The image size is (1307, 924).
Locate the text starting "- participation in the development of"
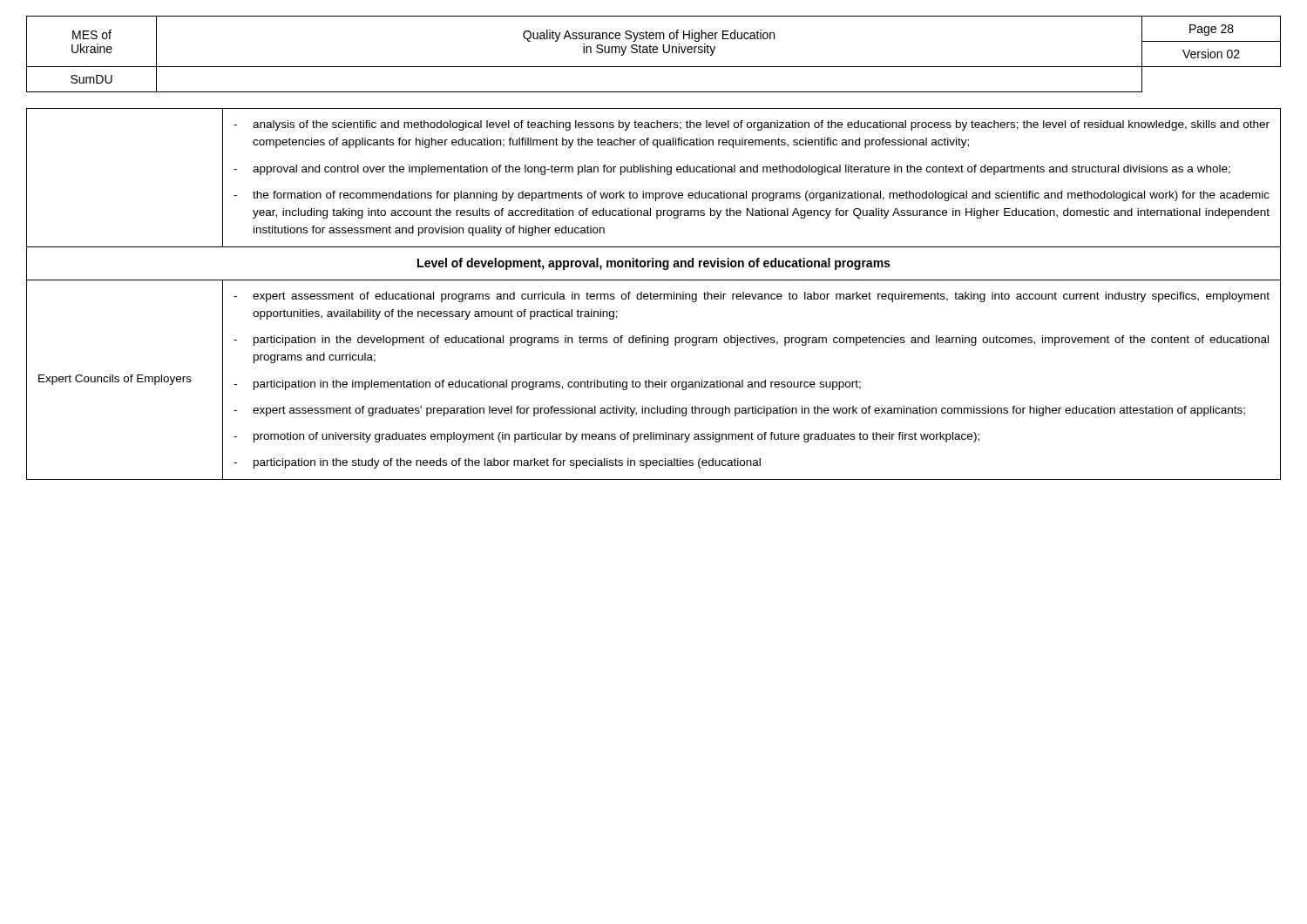[x=752, y=349]
